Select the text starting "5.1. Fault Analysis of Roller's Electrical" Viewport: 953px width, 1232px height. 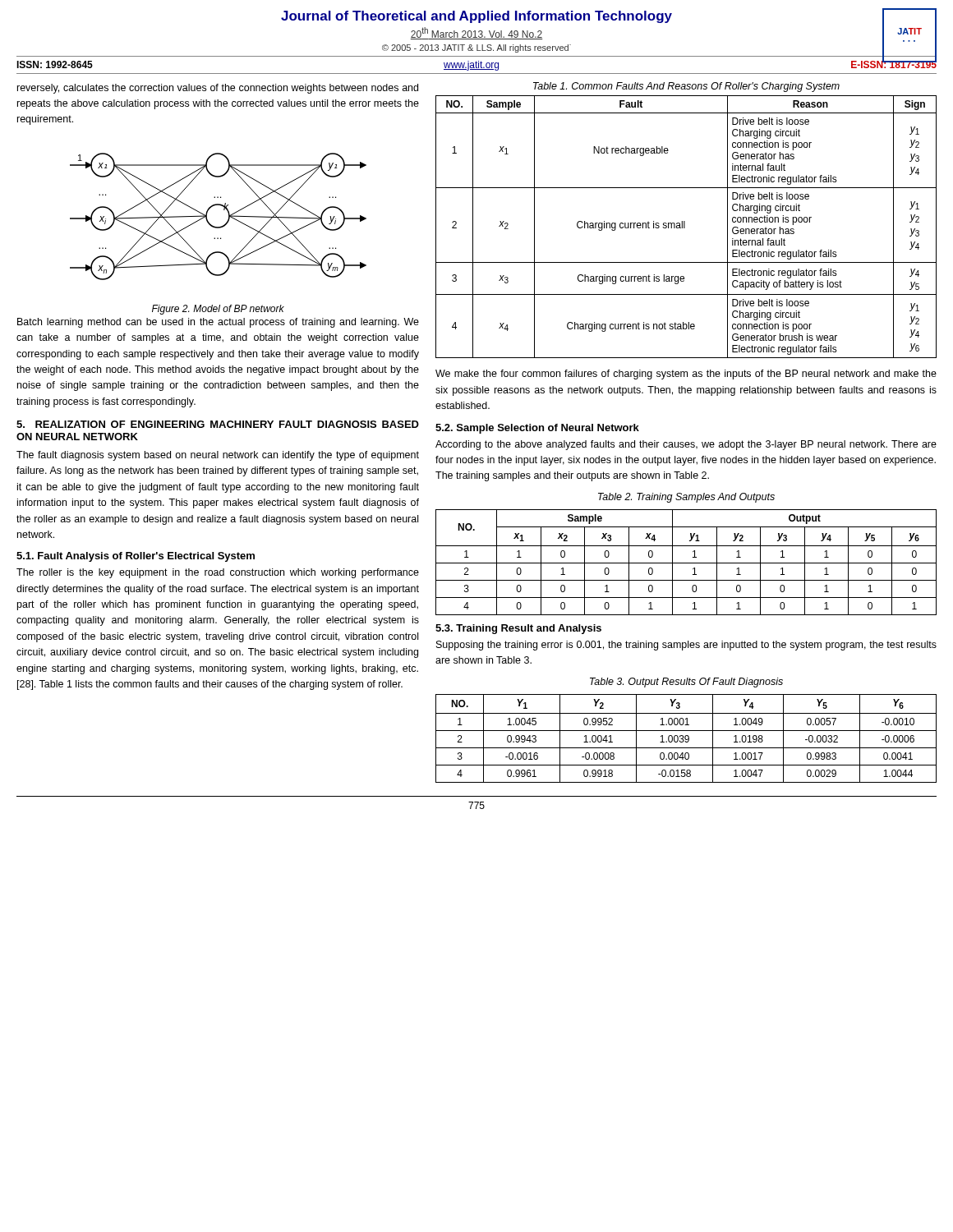[136, 556]
